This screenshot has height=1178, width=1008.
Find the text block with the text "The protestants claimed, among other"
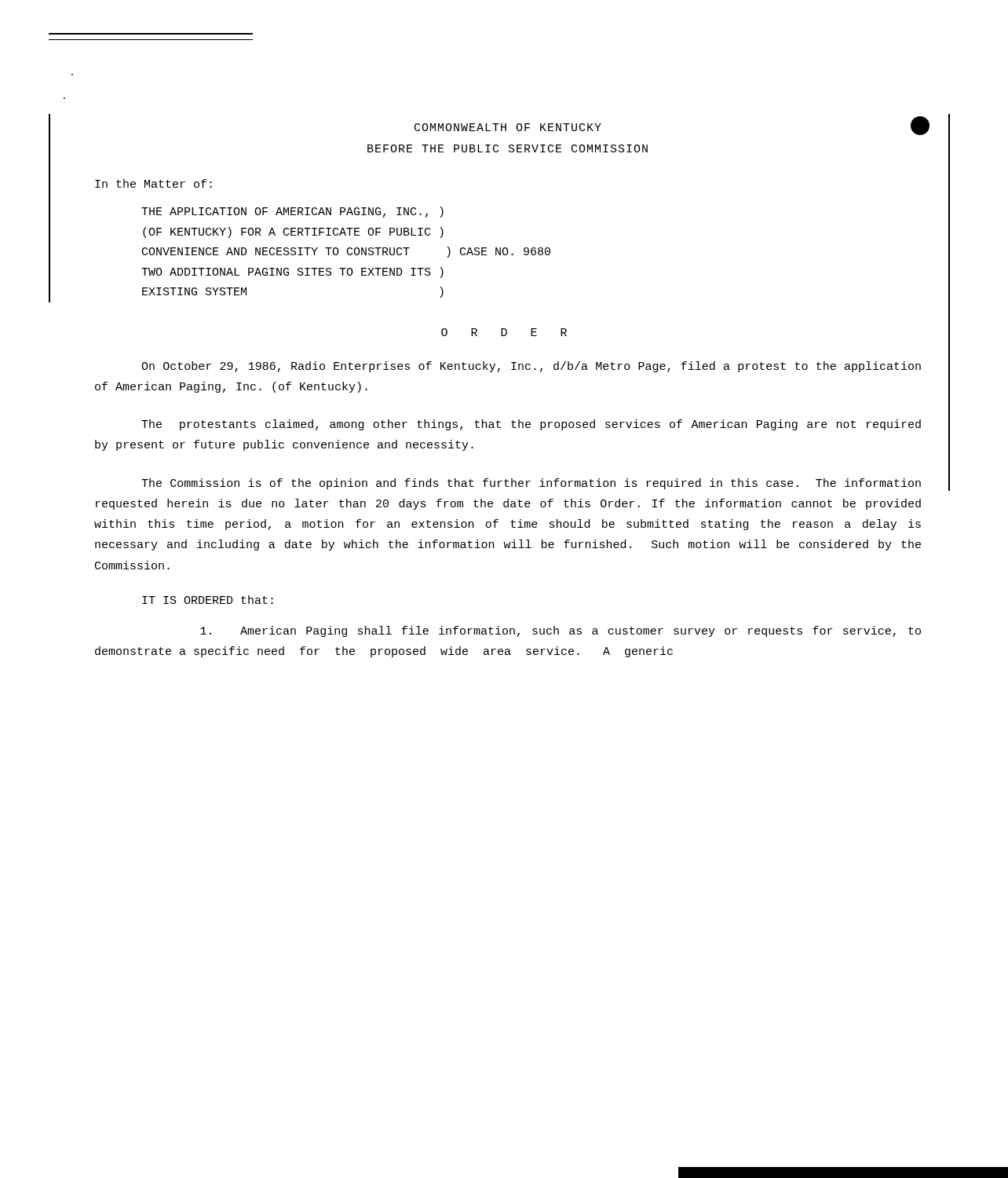coord(508,436)
